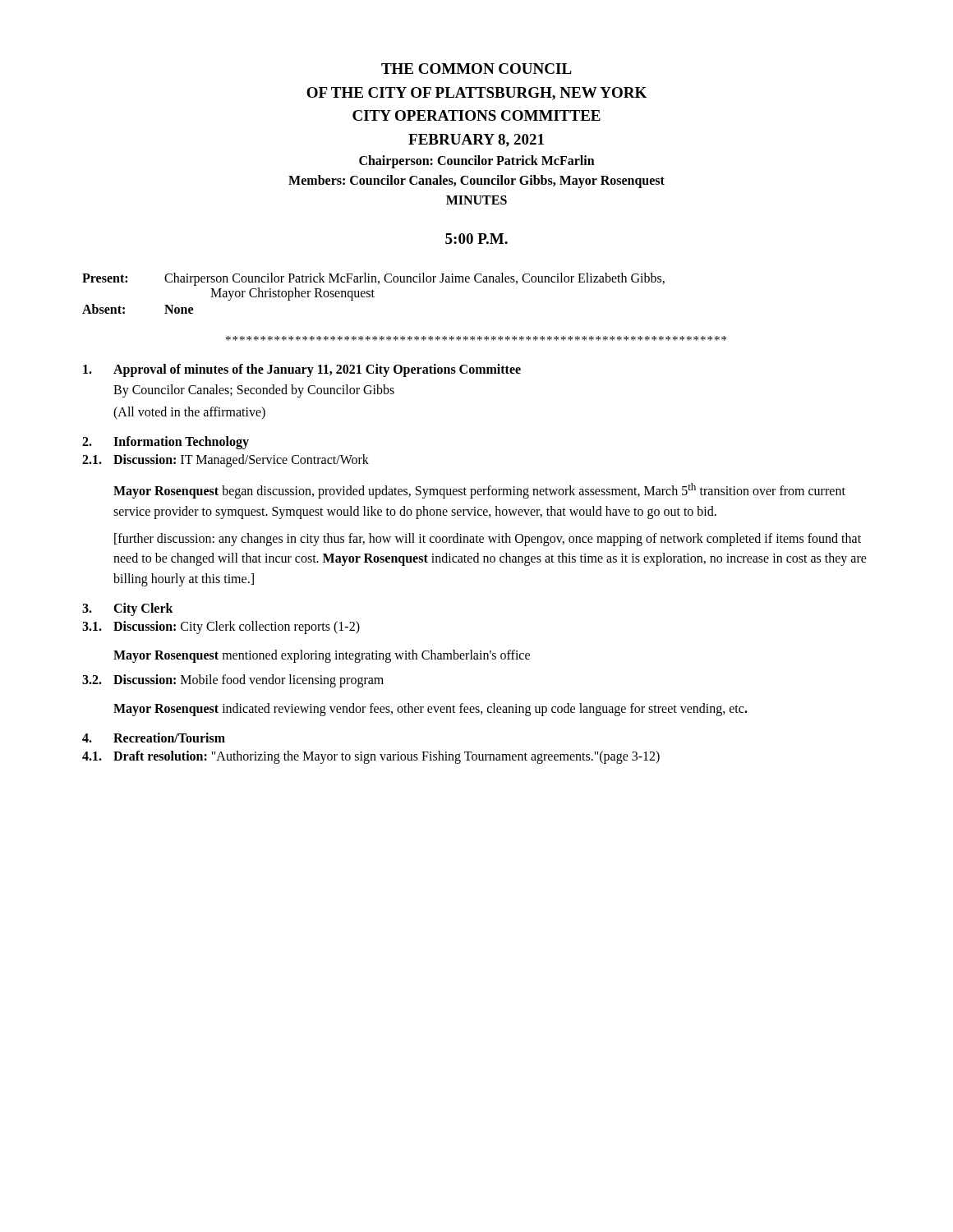Point to the block beginning "Mayor Rosenquest indicated reviewing vendor fees, other event"
953x1232 pixels.
[x=430, y=708]
